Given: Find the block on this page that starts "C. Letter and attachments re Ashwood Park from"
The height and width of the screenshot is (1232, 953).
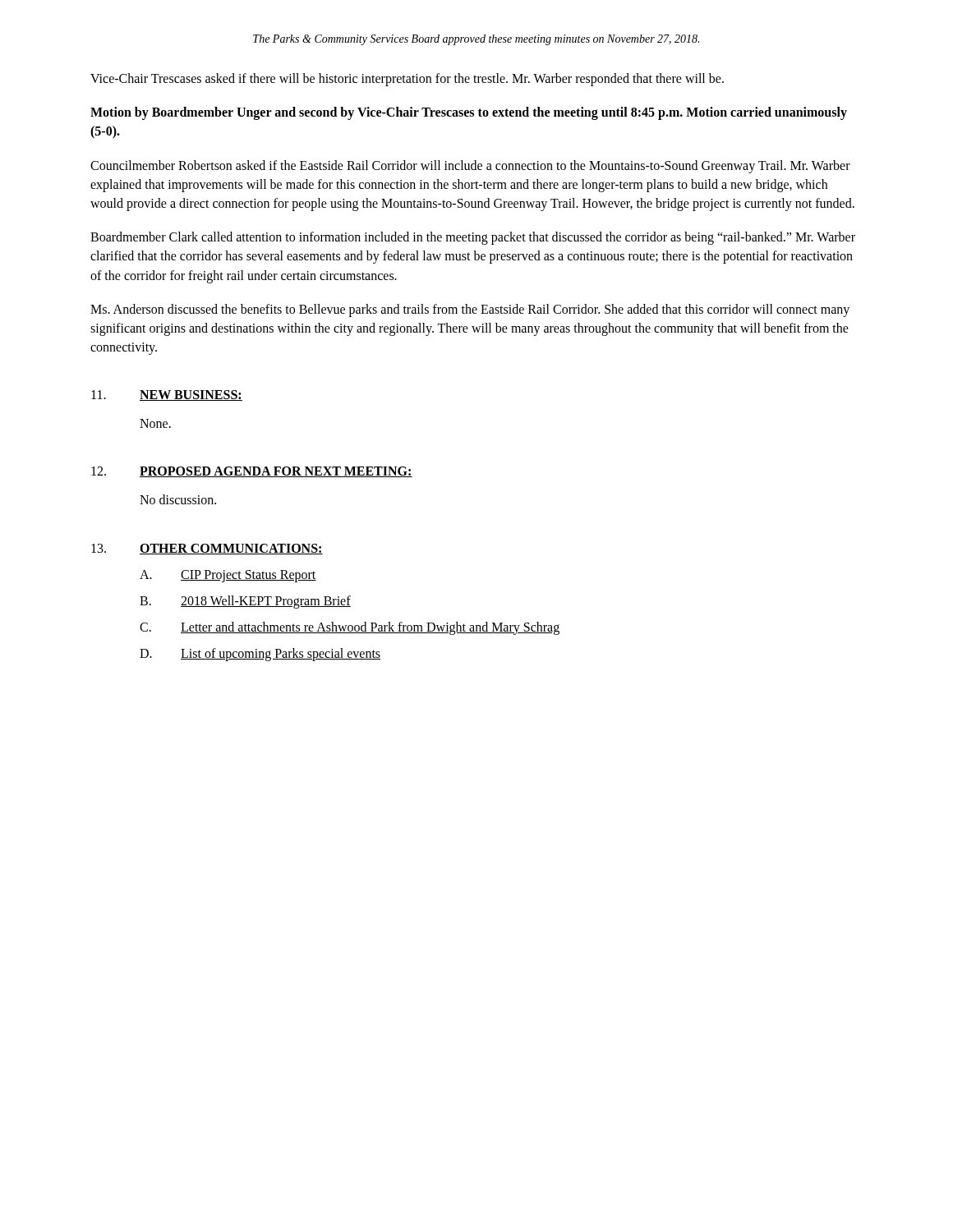Looking at the screenshot, I should (350, 627).
